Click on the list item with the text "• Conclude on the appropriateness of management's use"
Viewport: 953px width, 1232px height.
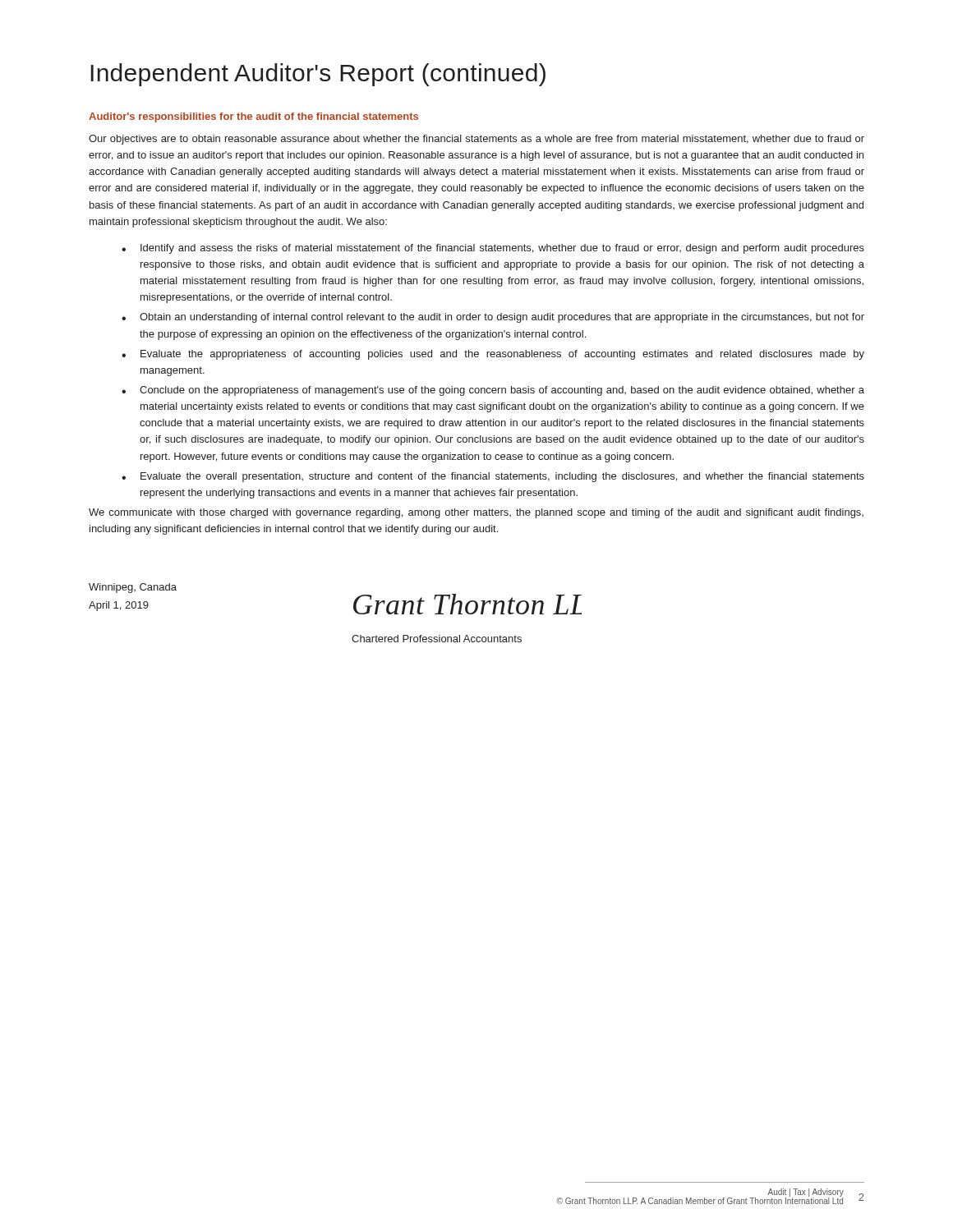pos(493,423)
